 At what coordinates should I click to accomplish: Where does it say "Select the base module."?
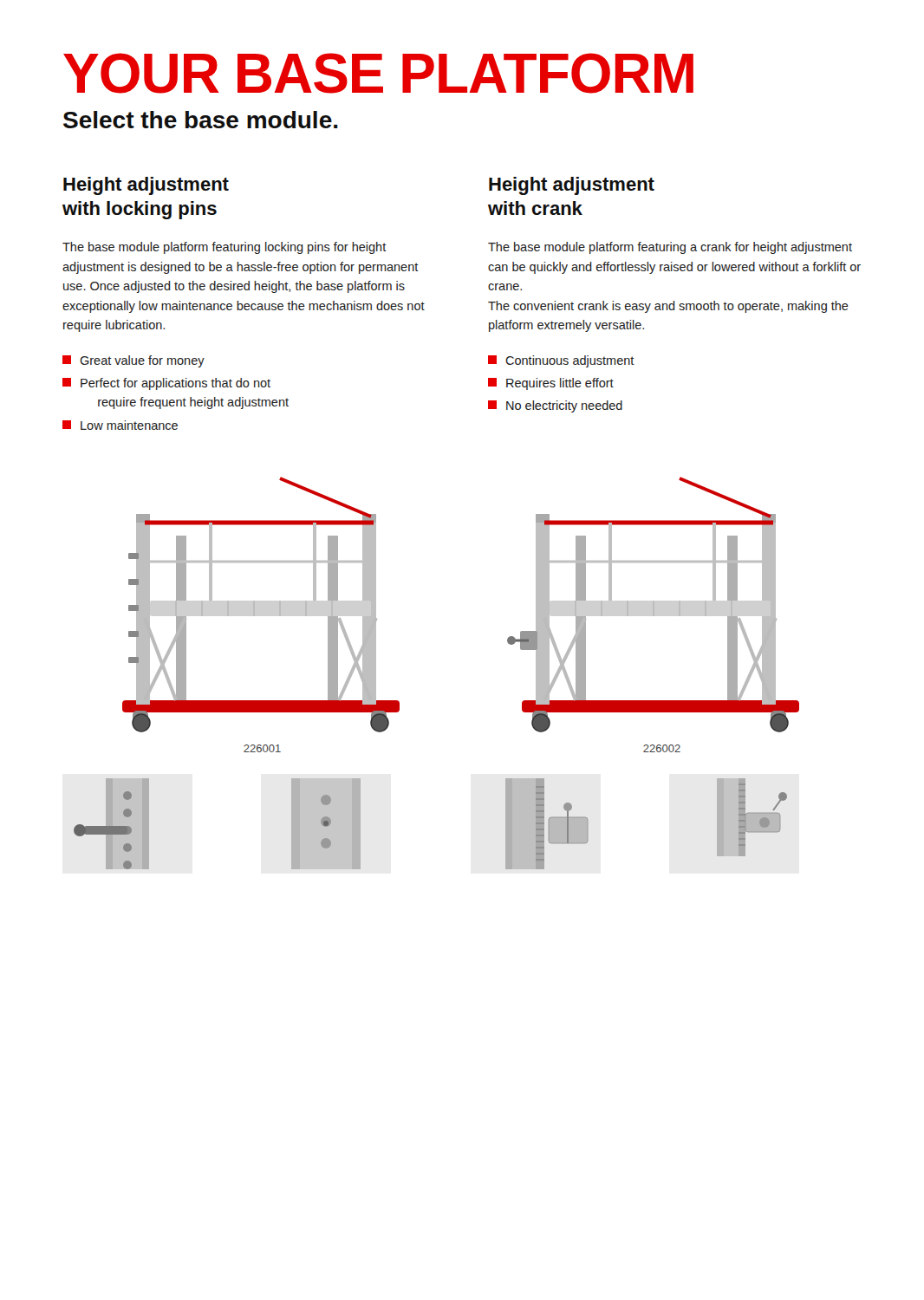(201, 121)
